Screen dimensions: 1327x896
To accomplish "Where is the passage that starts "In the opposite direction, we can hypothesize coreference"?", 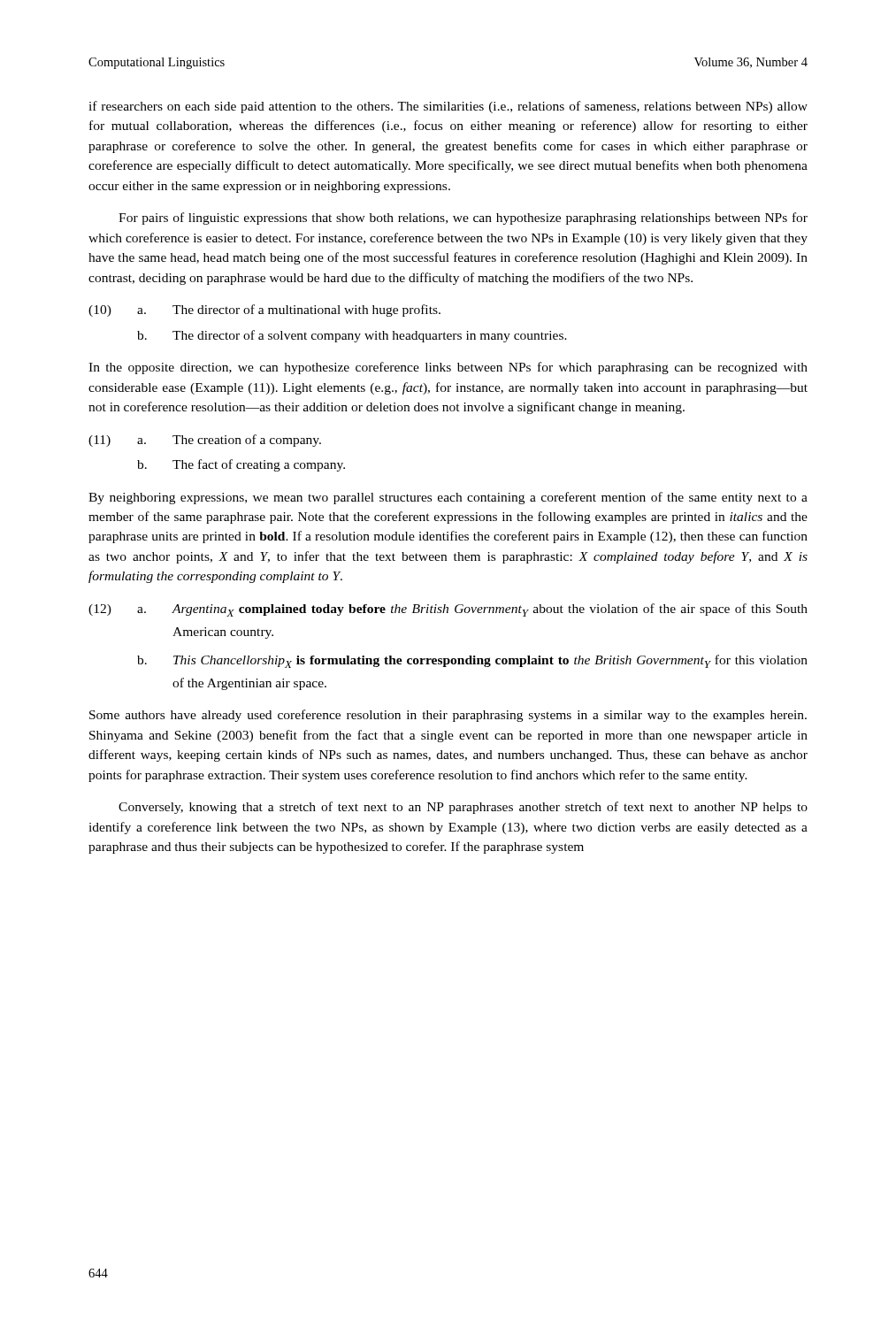I will [448, 387].
